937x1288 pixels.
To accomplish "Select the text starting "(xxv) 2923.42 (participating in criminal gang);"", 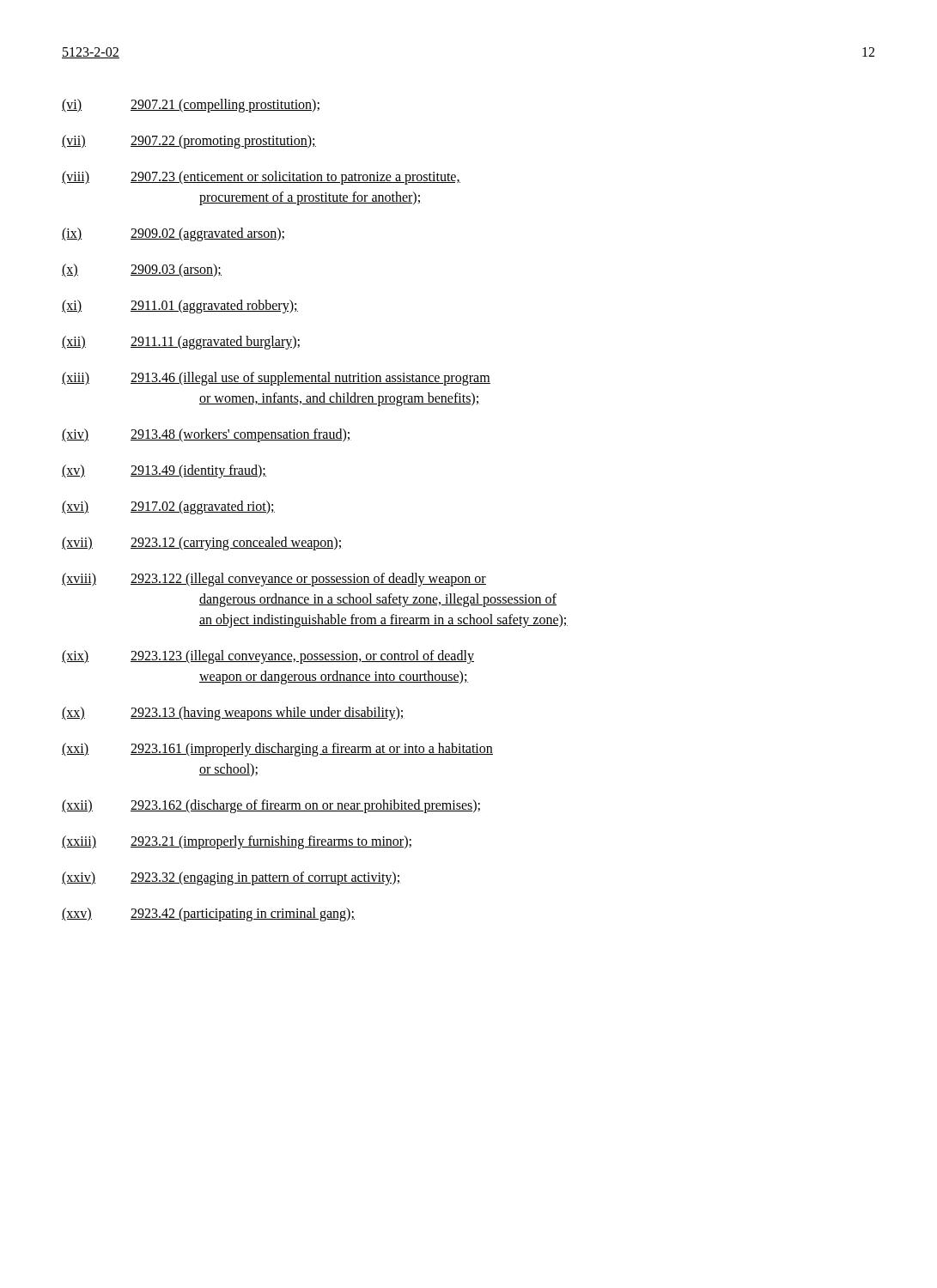I will tap(208, 914).
